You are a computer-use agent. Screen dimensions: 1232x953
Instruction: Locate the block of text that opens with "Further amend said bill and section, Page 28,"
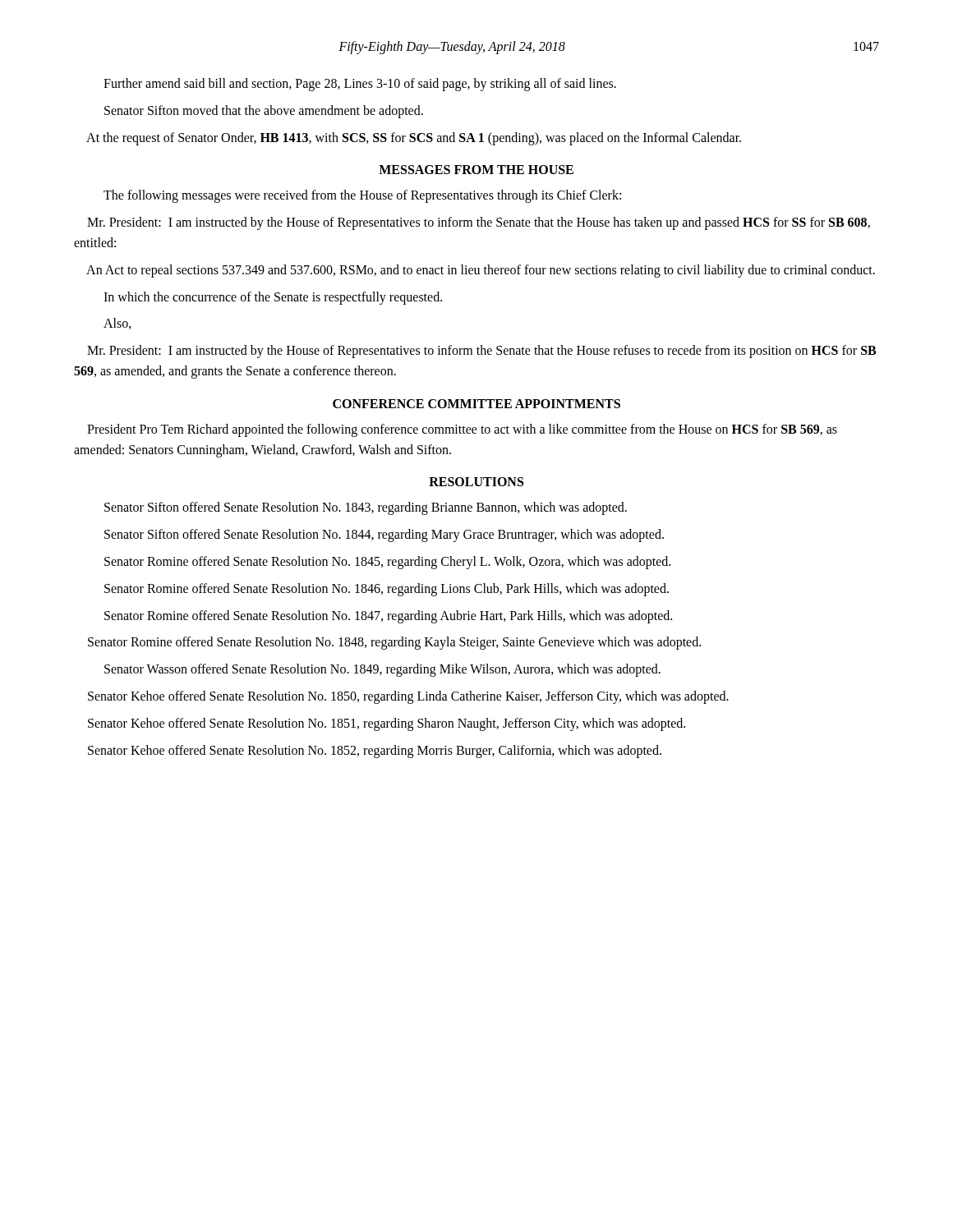[360, 83]
